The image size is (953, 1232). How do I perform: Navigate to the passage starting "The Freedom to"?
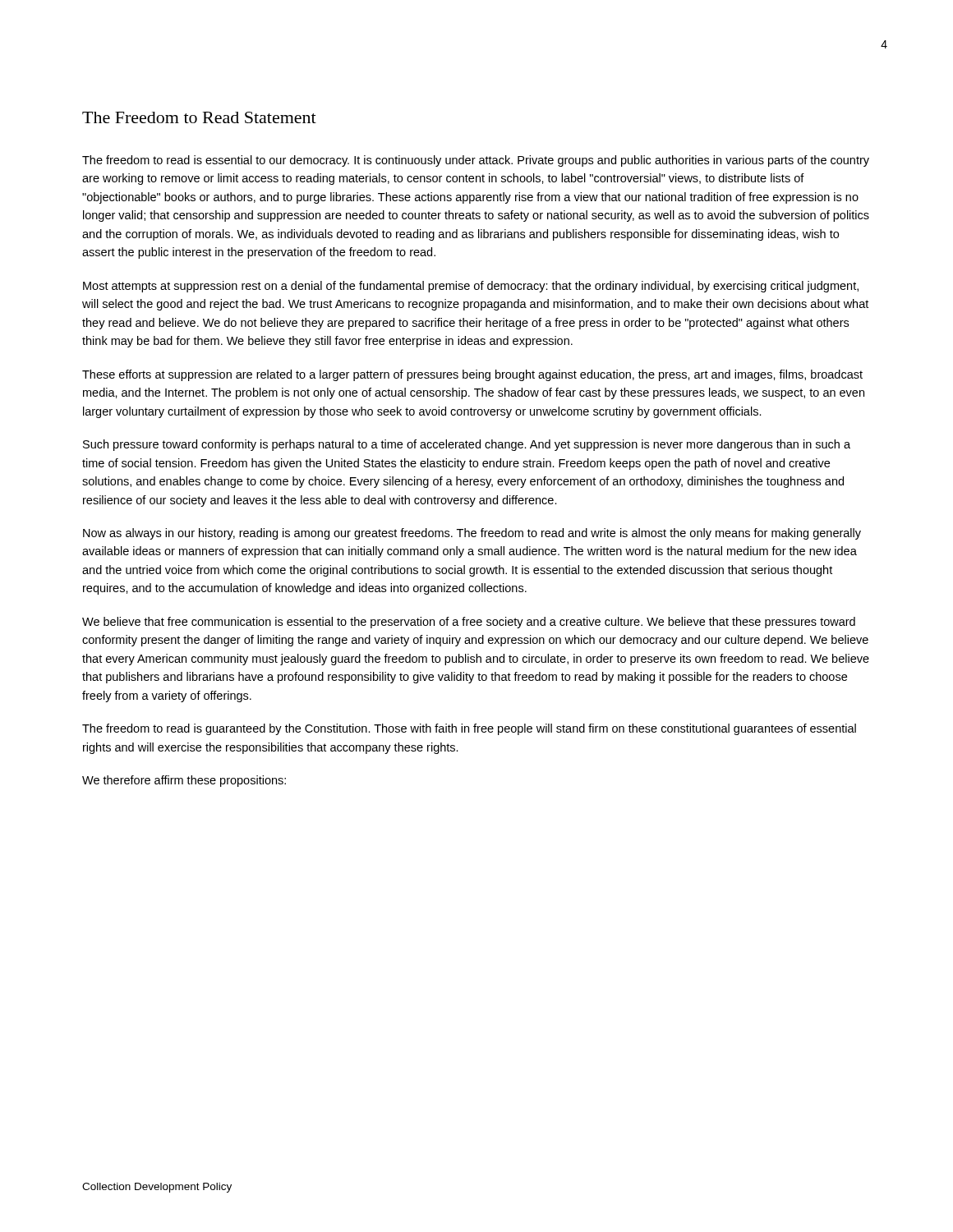tap(199, 117)
